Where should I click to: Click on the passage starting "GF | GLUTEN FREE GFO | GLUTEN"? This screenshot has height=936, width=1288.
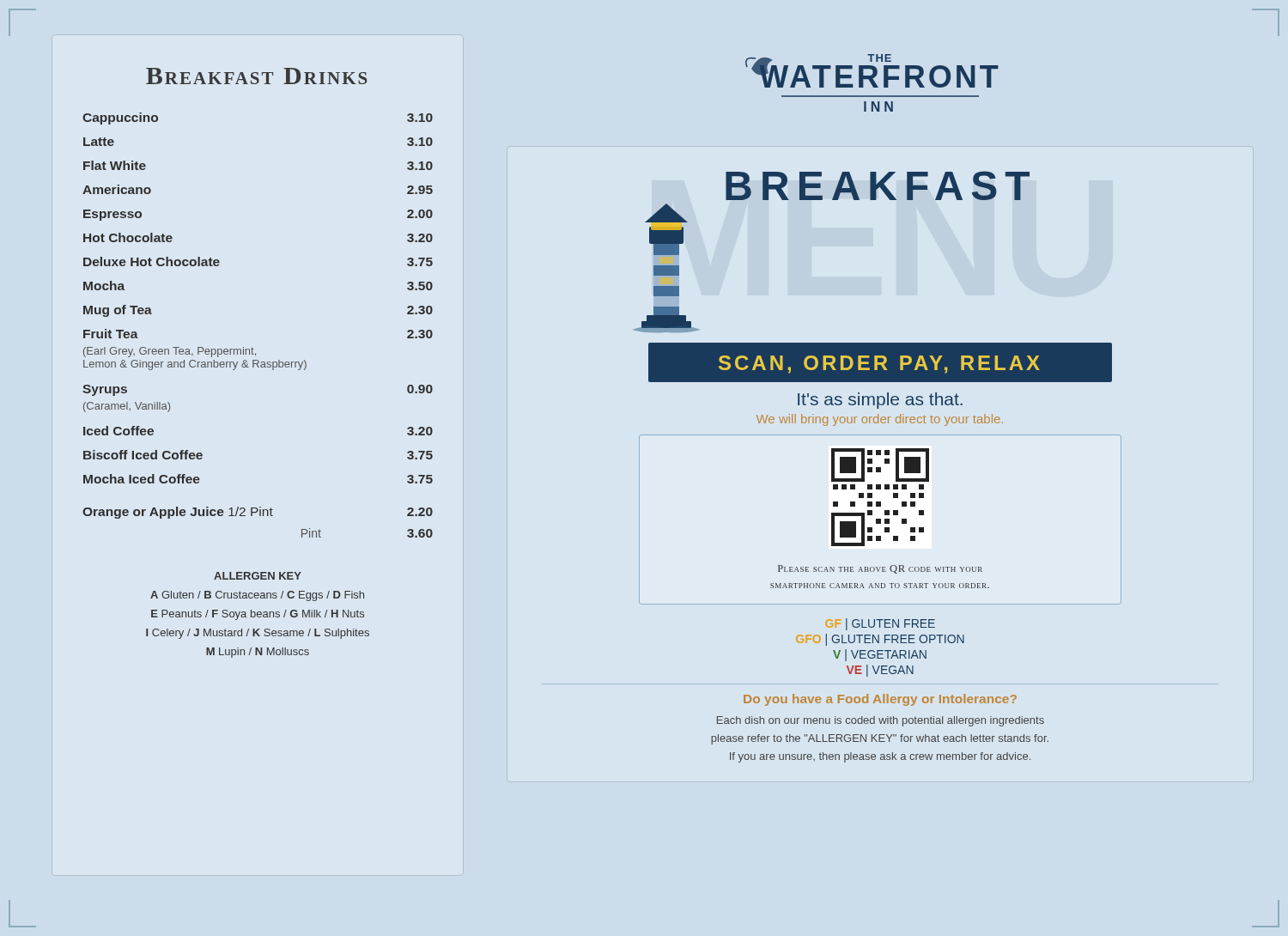[880, 646]
